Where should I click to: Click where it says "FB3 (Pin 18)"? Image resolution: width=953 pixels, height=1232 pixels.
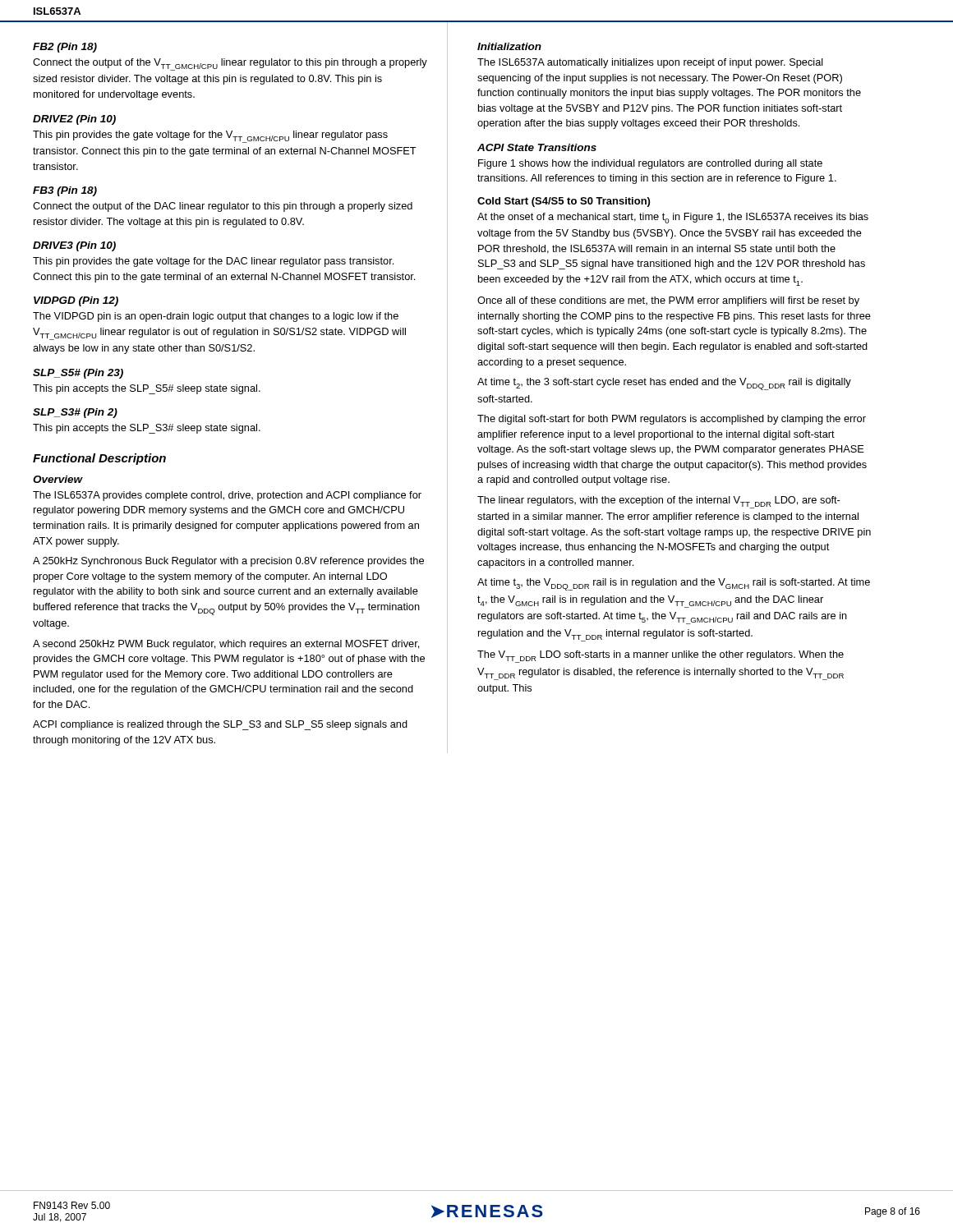coord(65,190)
